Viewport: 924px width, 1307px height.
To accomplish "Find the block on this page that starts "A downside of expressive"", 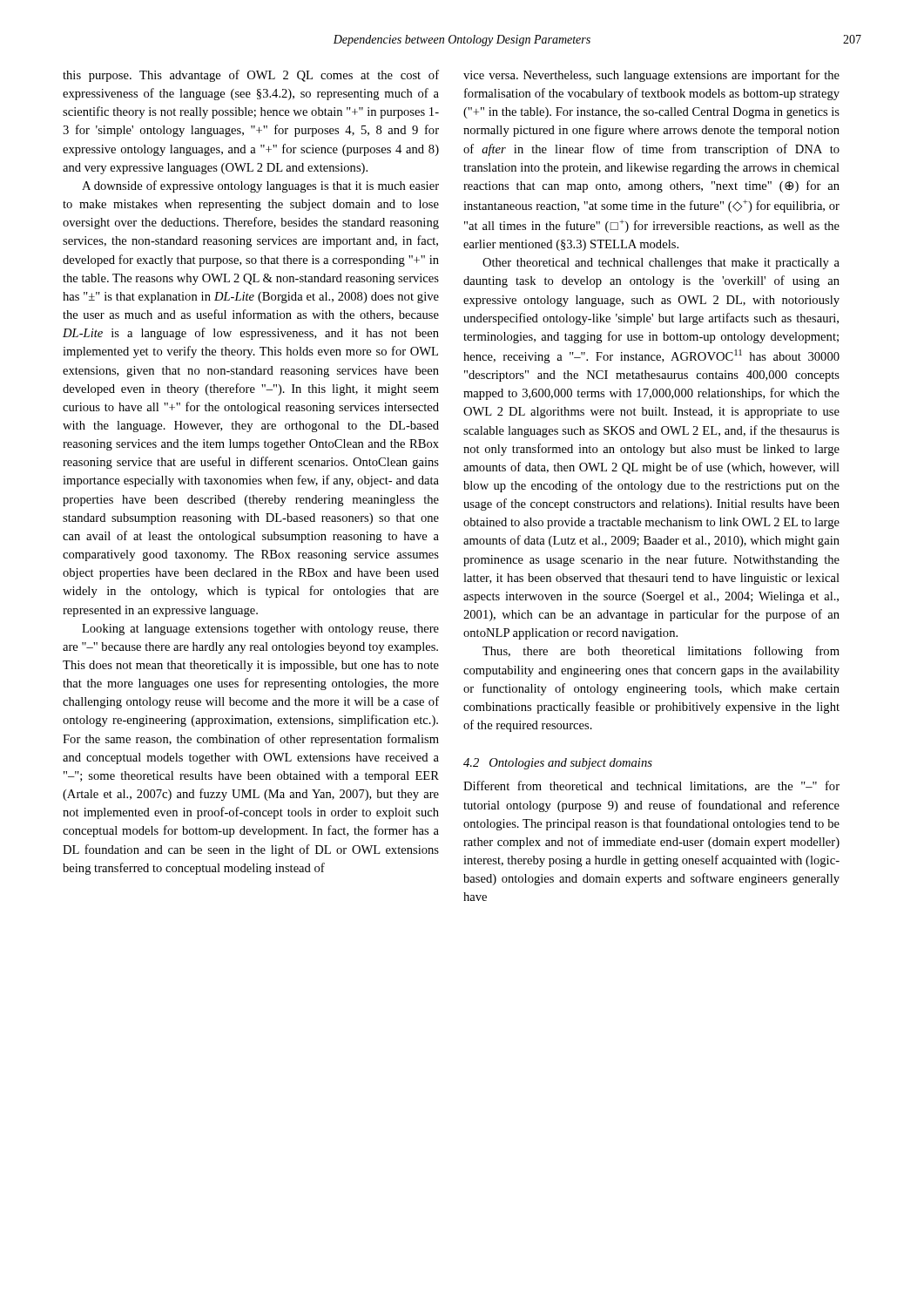I will click(251, 398).
